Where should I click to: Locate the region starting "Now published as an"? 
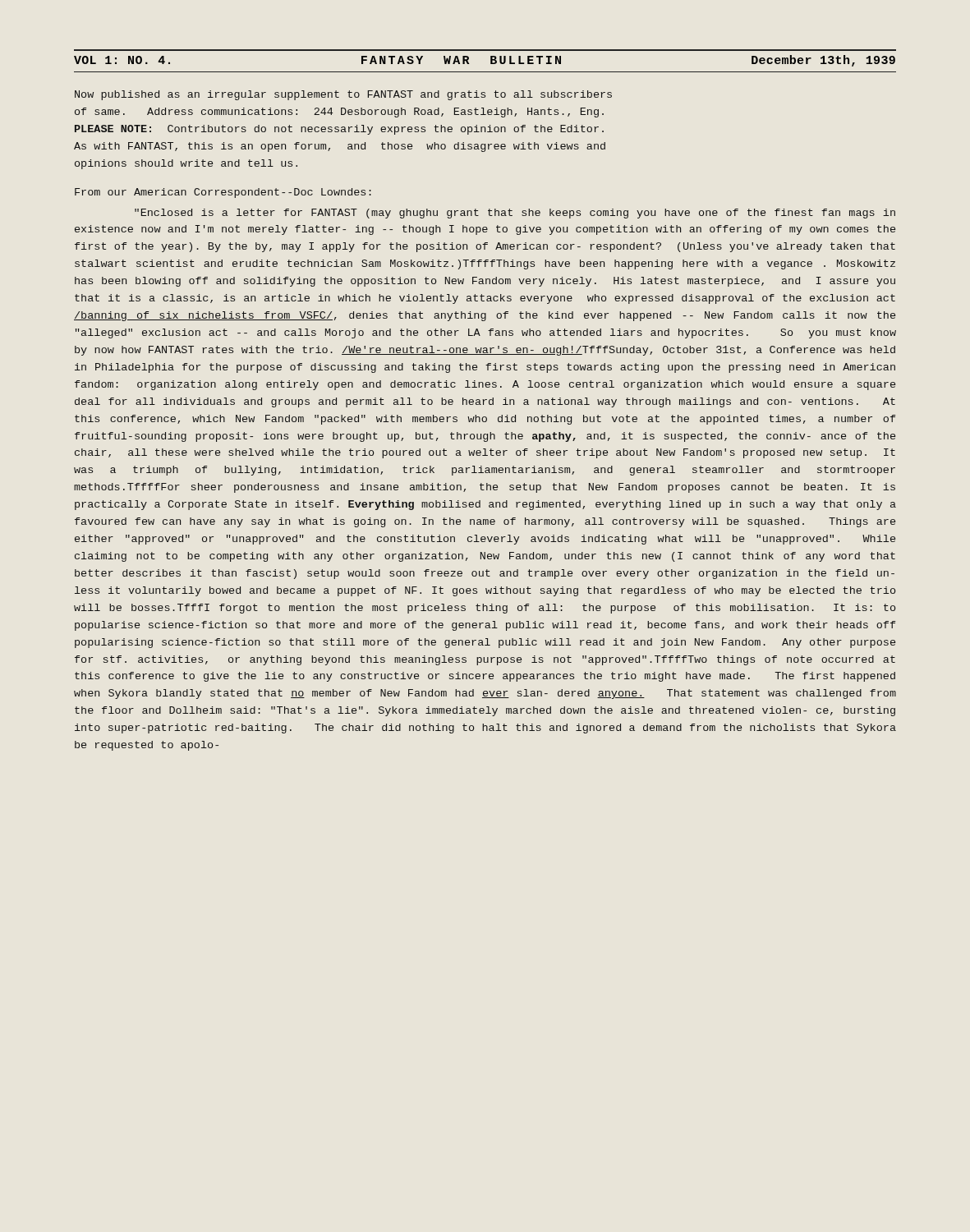click(343, 129)
